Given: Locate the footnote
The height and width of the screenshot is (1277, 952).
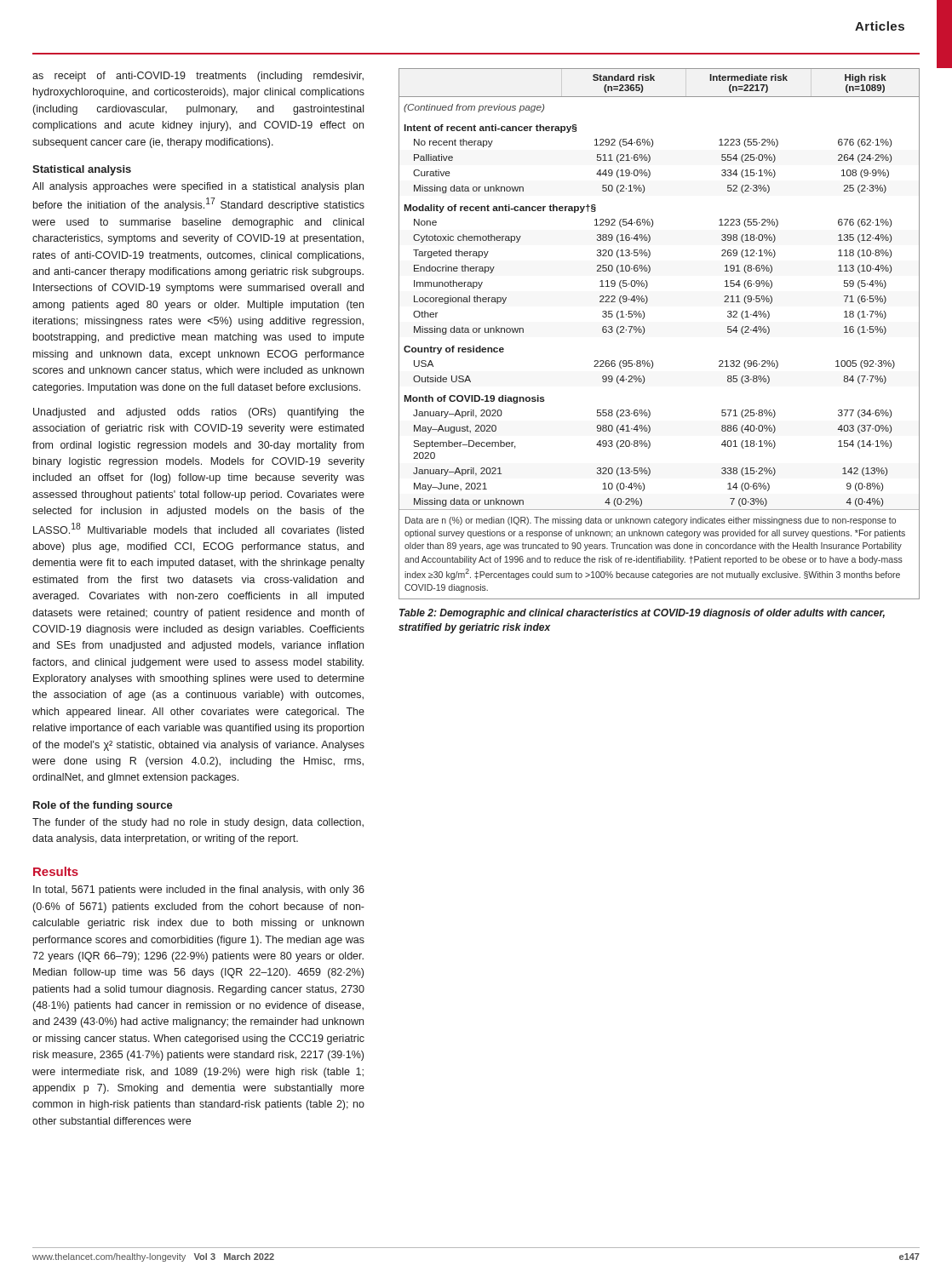Looking at the screenshot, I should click(x=655, y=554).
